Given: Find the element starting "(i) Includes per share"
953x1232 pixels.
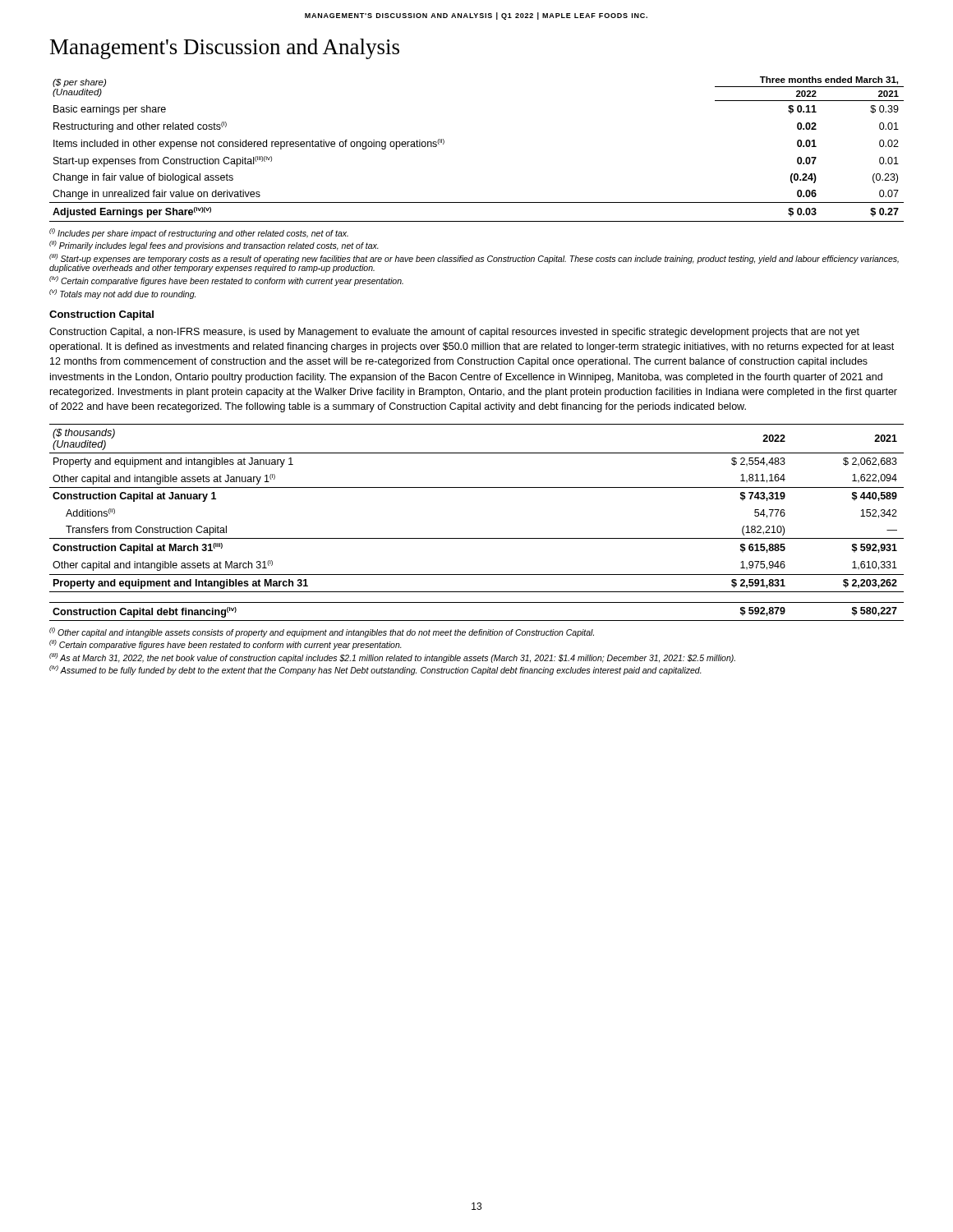Looking at the screenshot, I should tap(199, 232).
